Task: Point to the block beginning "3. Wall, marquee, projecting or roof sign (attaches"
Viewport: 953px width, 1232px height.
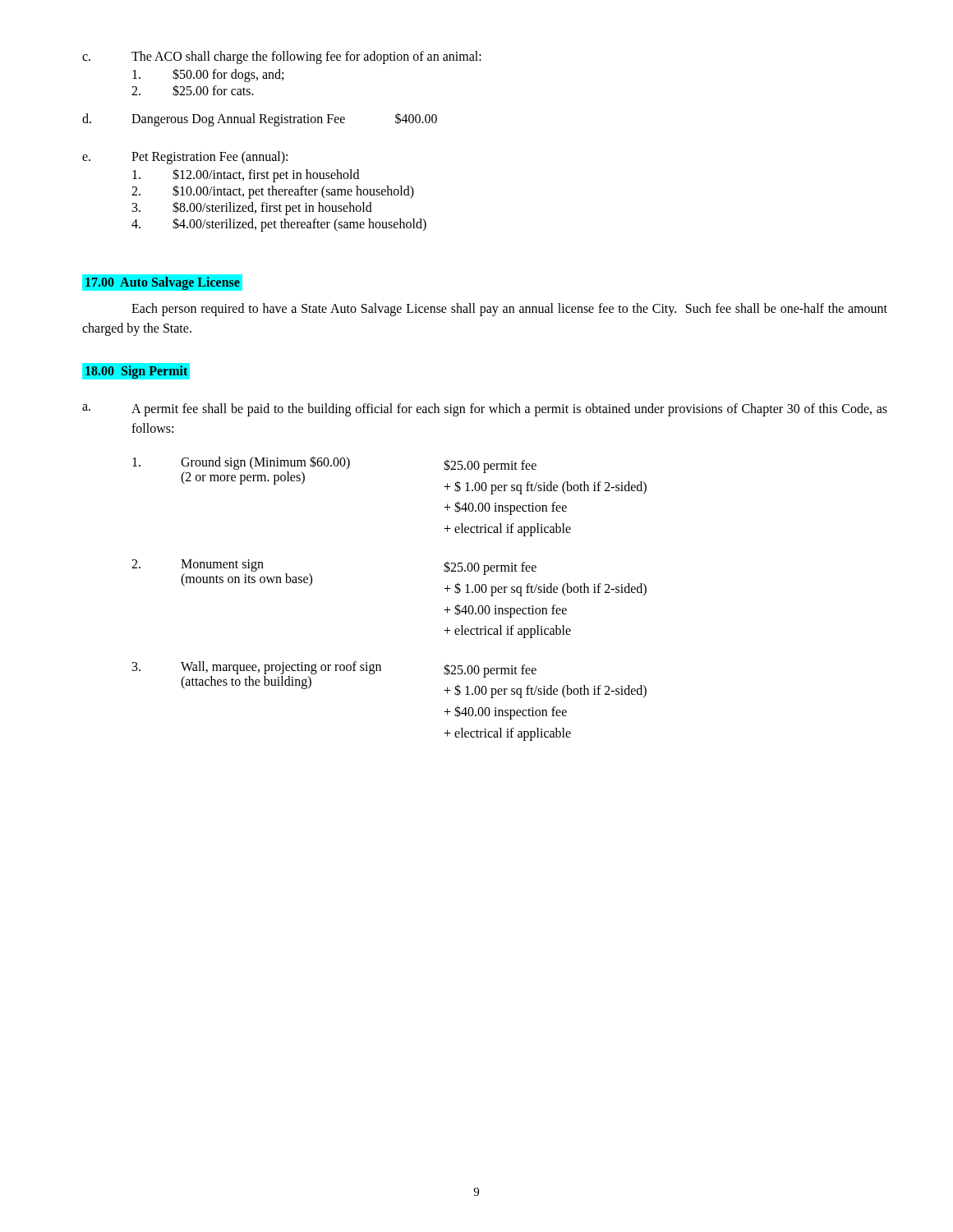Action: pos(509,701)
